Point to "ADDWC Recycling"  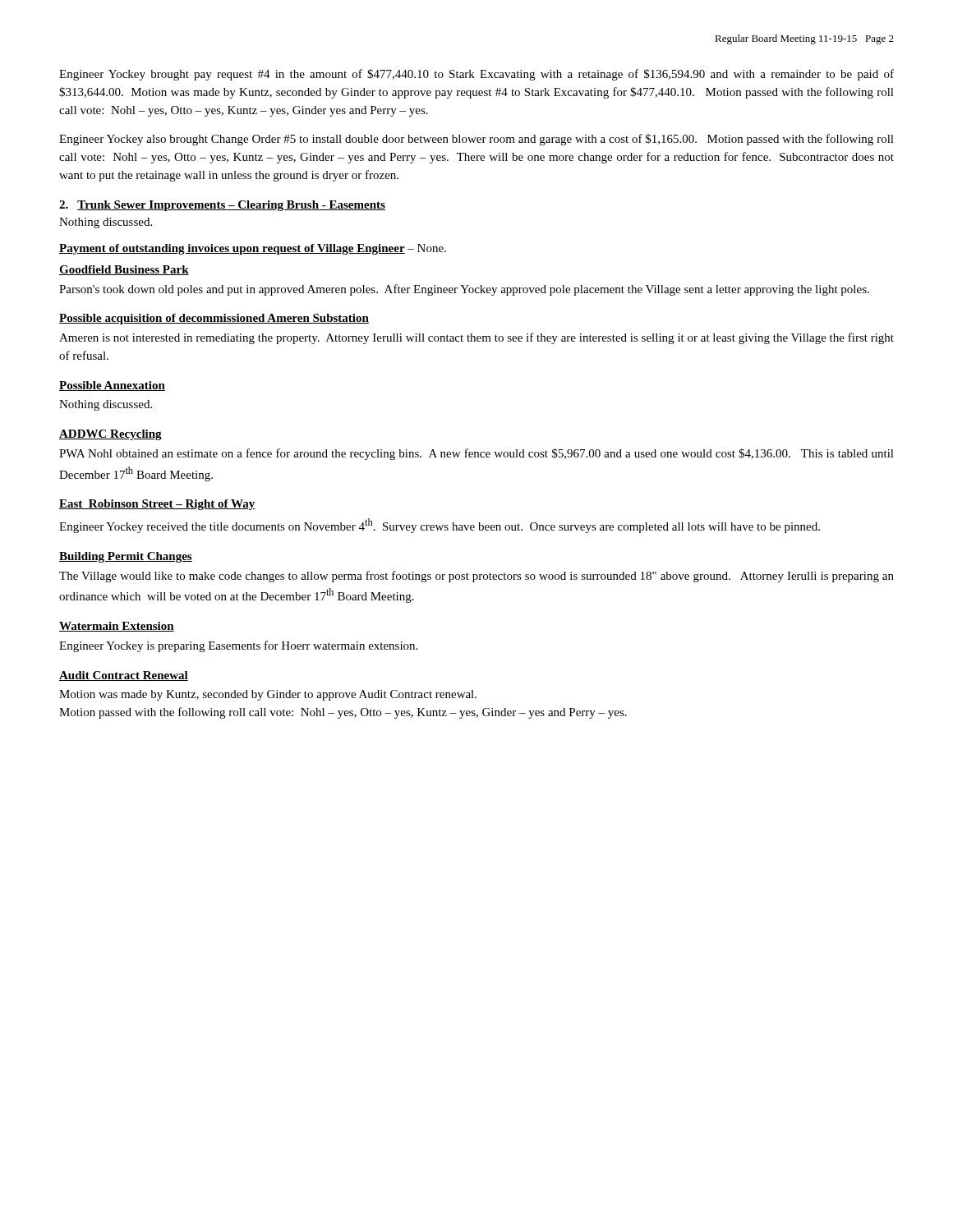(110, 434)
